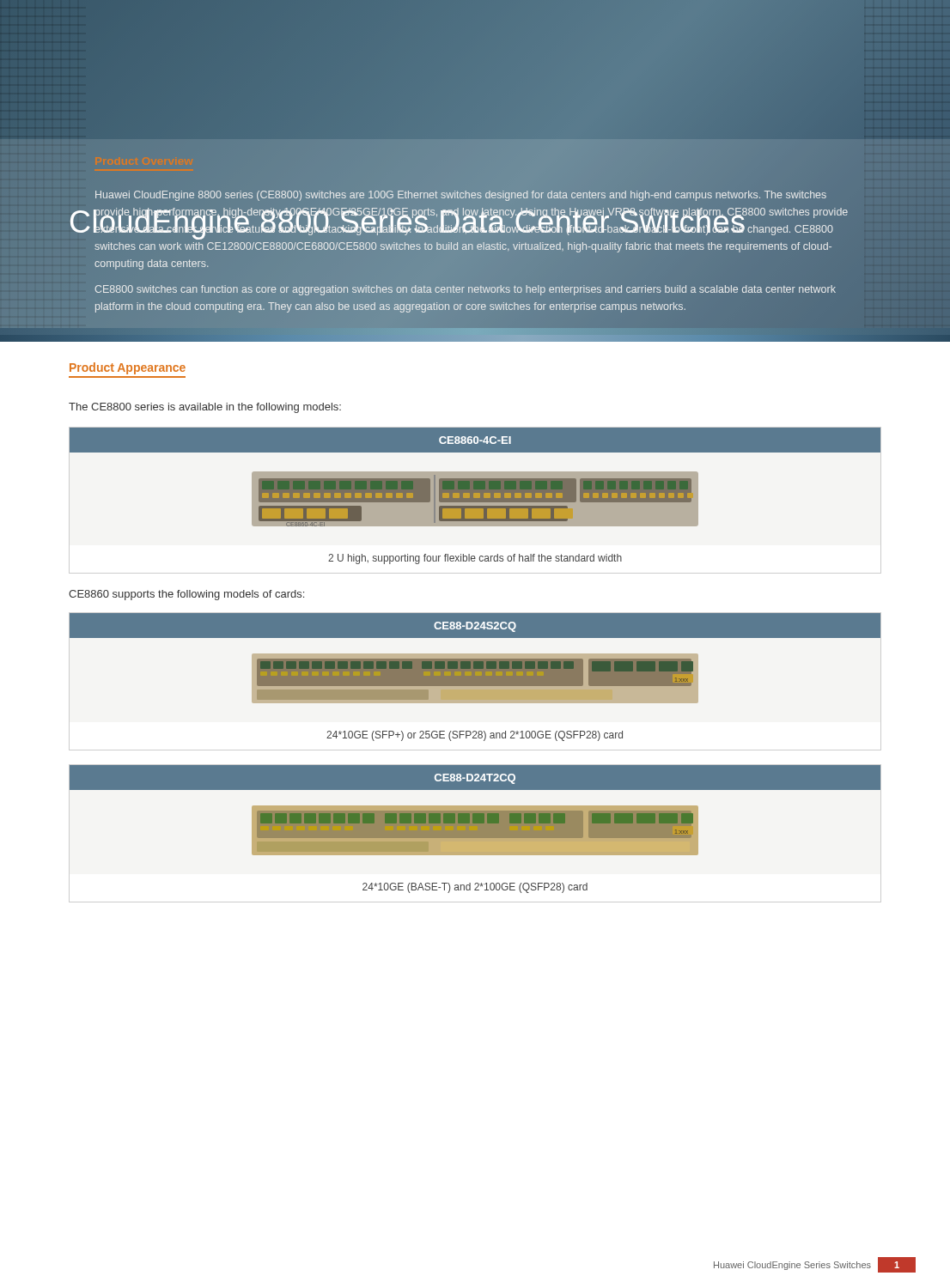Locate the caption that opens with "2 U high, supporting four flexible cards of"

[x=475, y=558]
